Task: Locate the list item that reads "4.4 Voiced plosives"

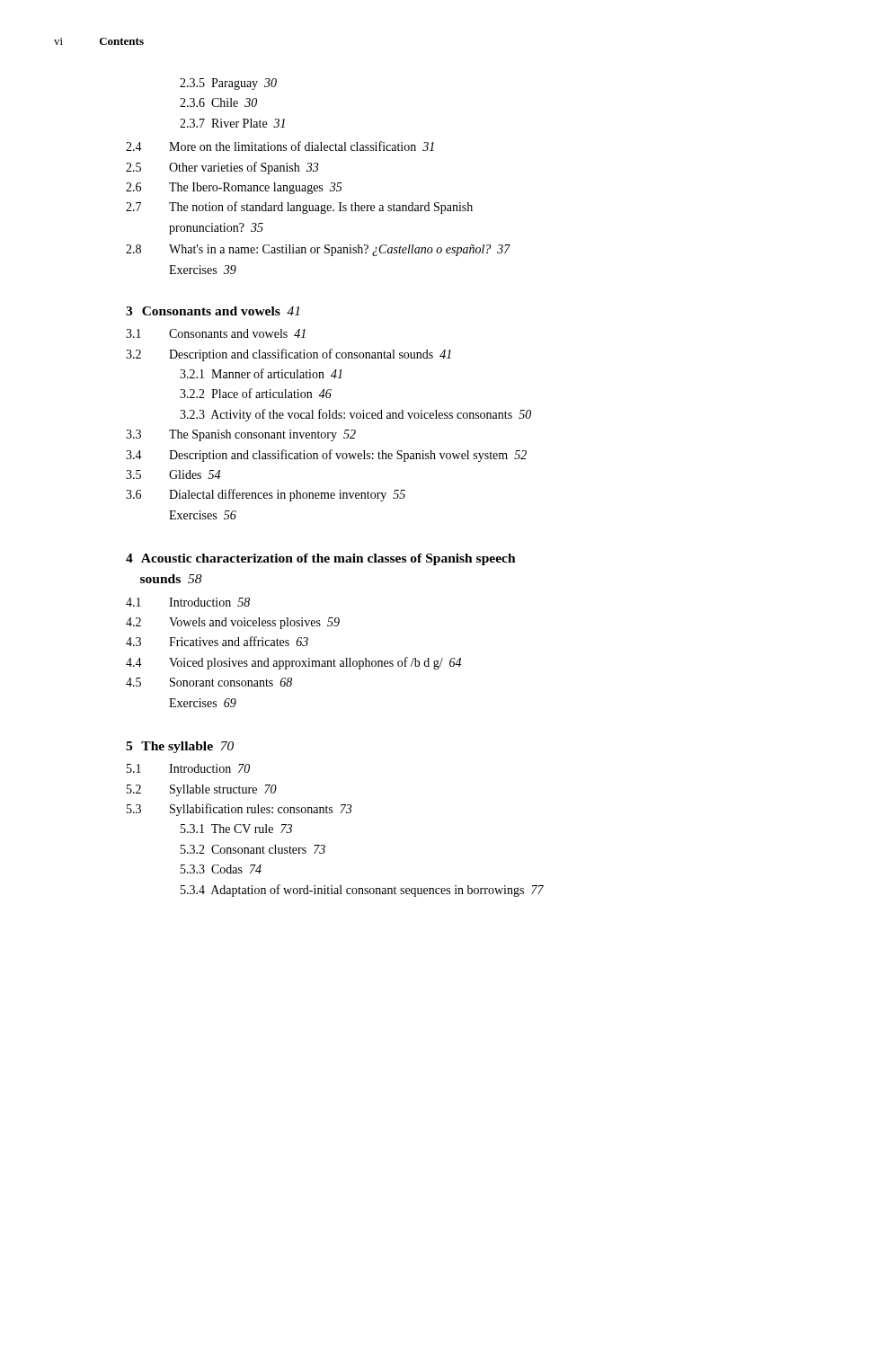Action: 294,663
